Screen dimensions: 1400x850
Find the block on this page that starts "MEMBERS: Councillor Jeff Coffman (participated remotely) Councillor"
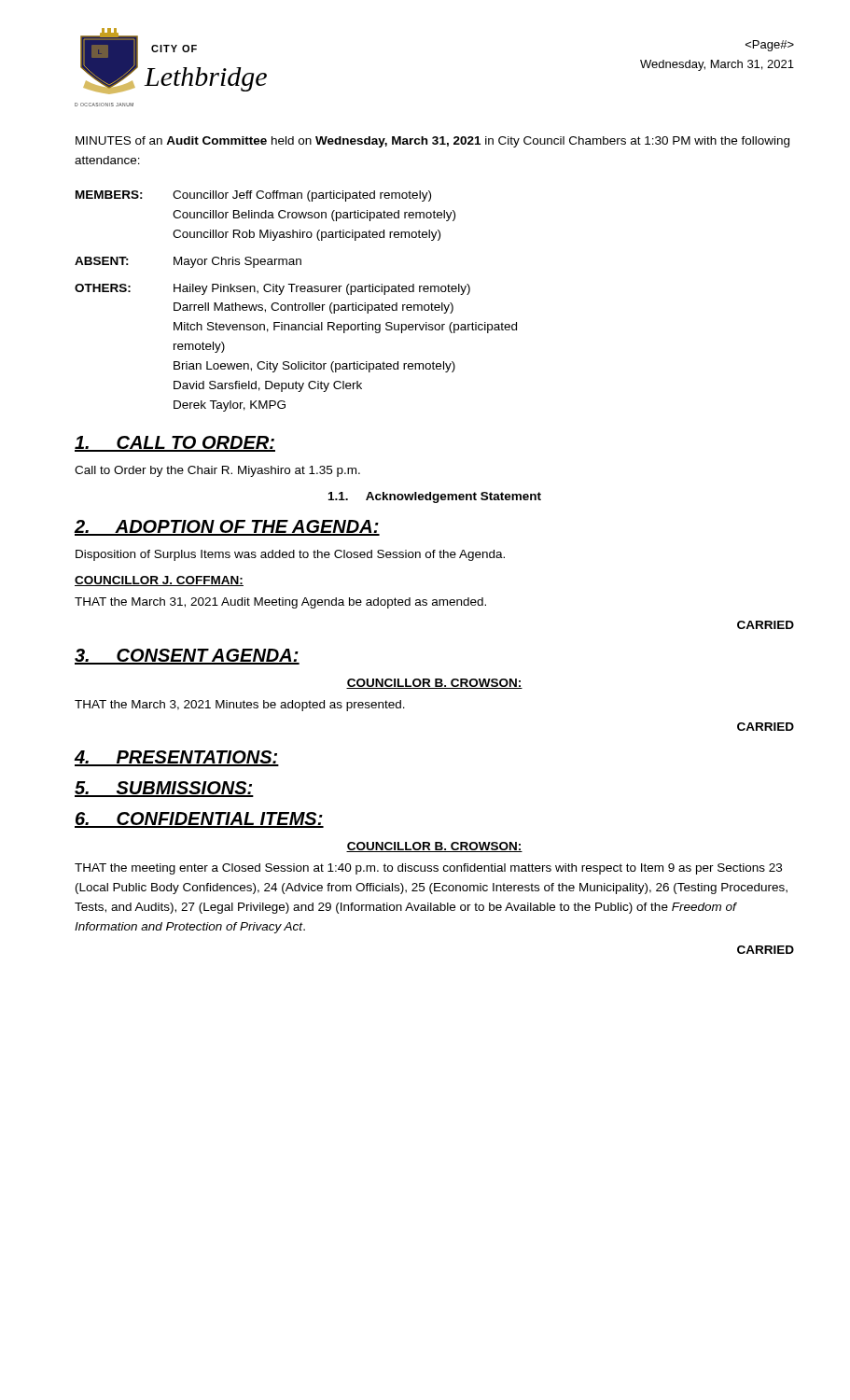[265, 215]
